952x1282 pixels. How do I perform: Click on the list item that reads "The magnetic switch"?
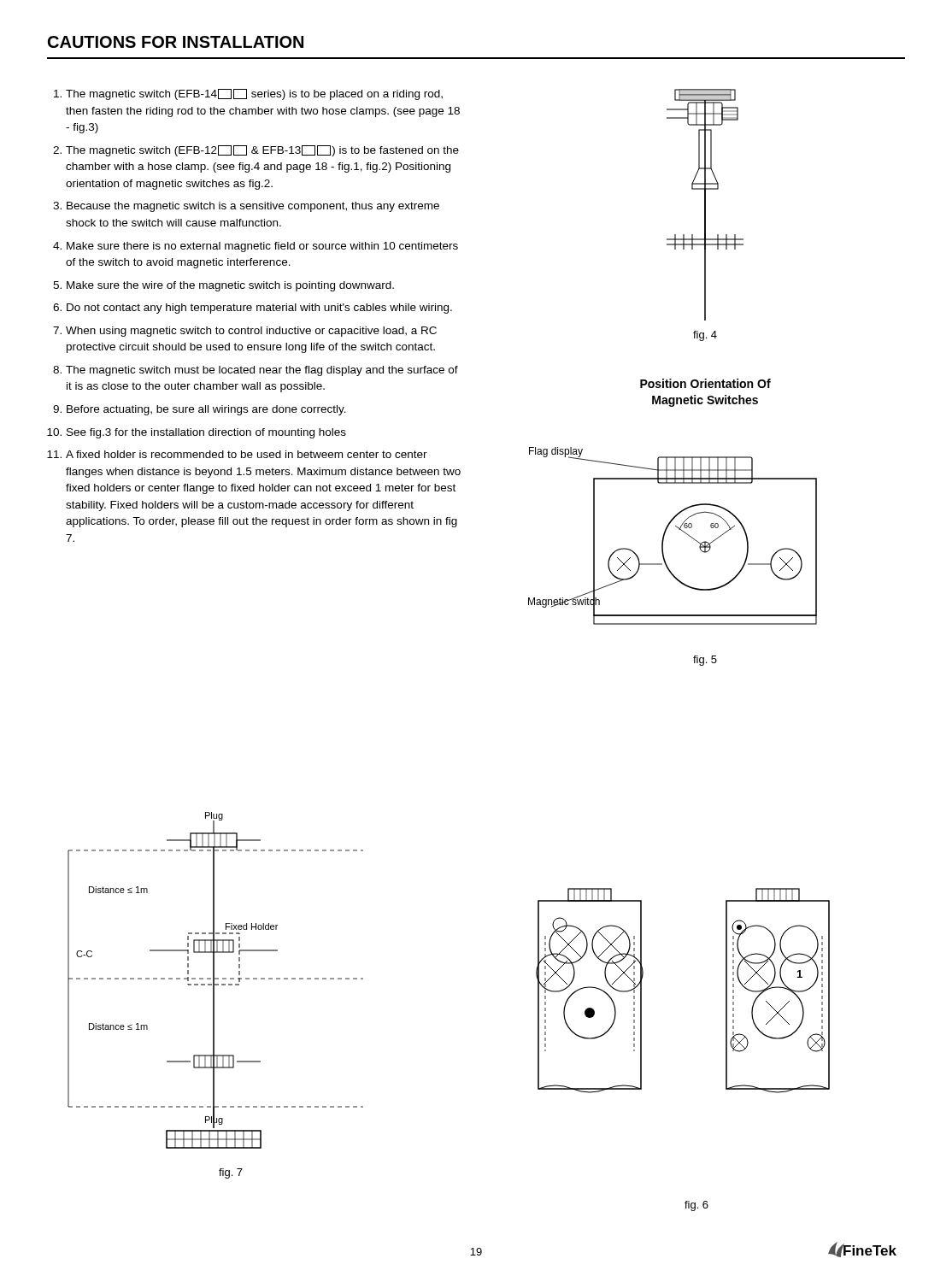(x=256, y=316)
